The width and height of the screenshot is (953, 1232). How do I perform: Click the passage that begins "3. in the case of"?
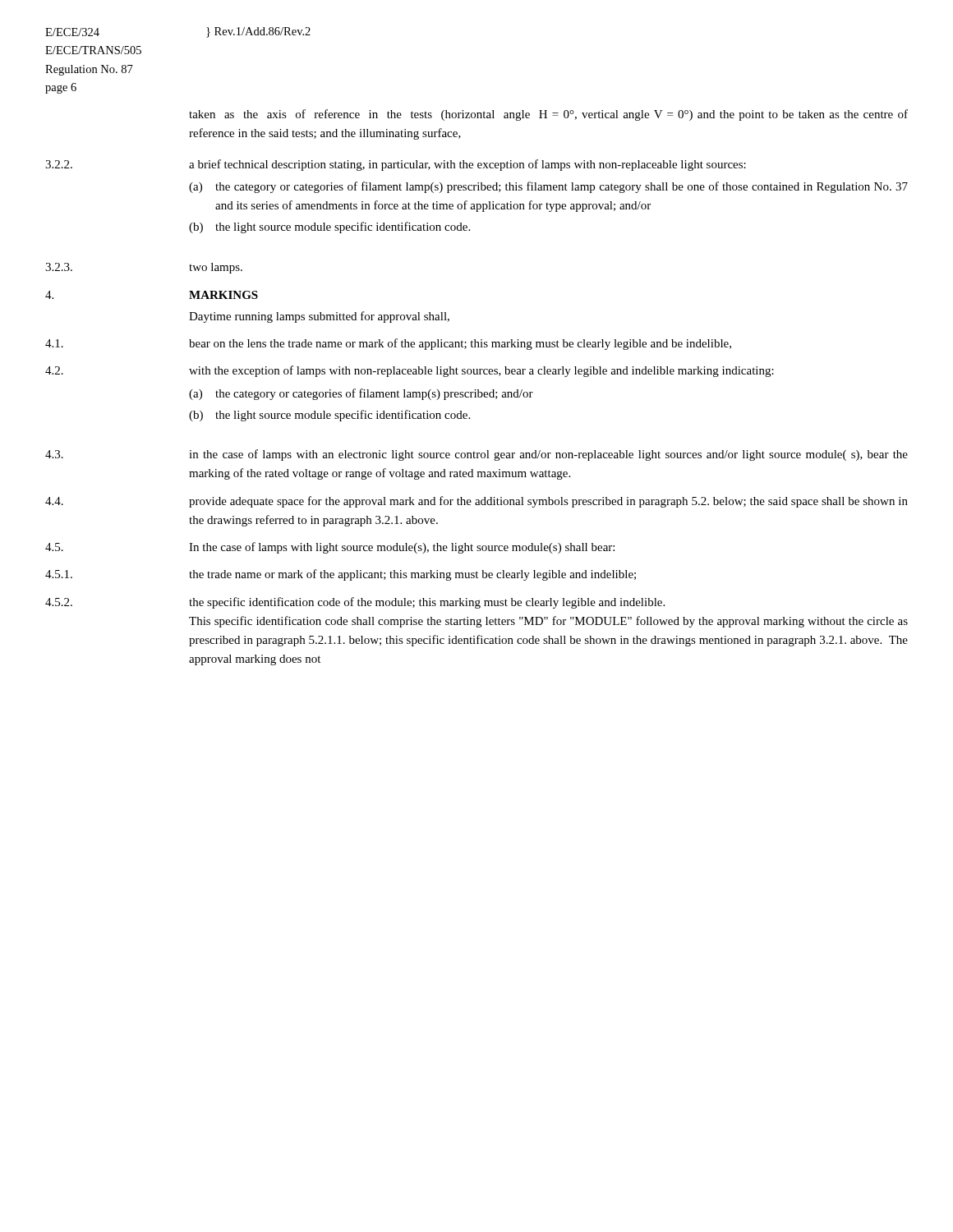click(x=476, y=464)
